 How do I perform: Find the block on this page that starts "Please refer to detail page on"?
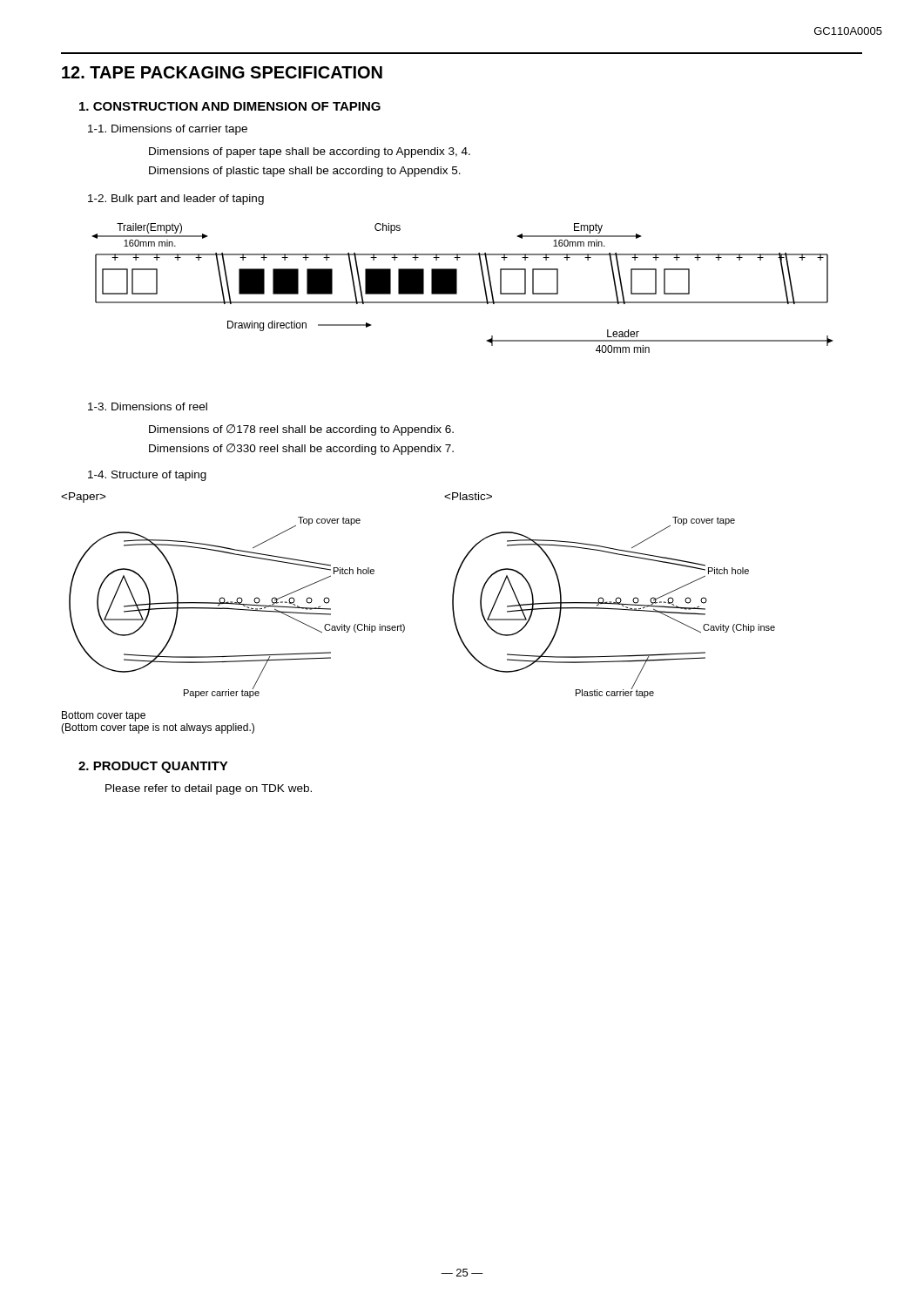click(x=209, y=788)
